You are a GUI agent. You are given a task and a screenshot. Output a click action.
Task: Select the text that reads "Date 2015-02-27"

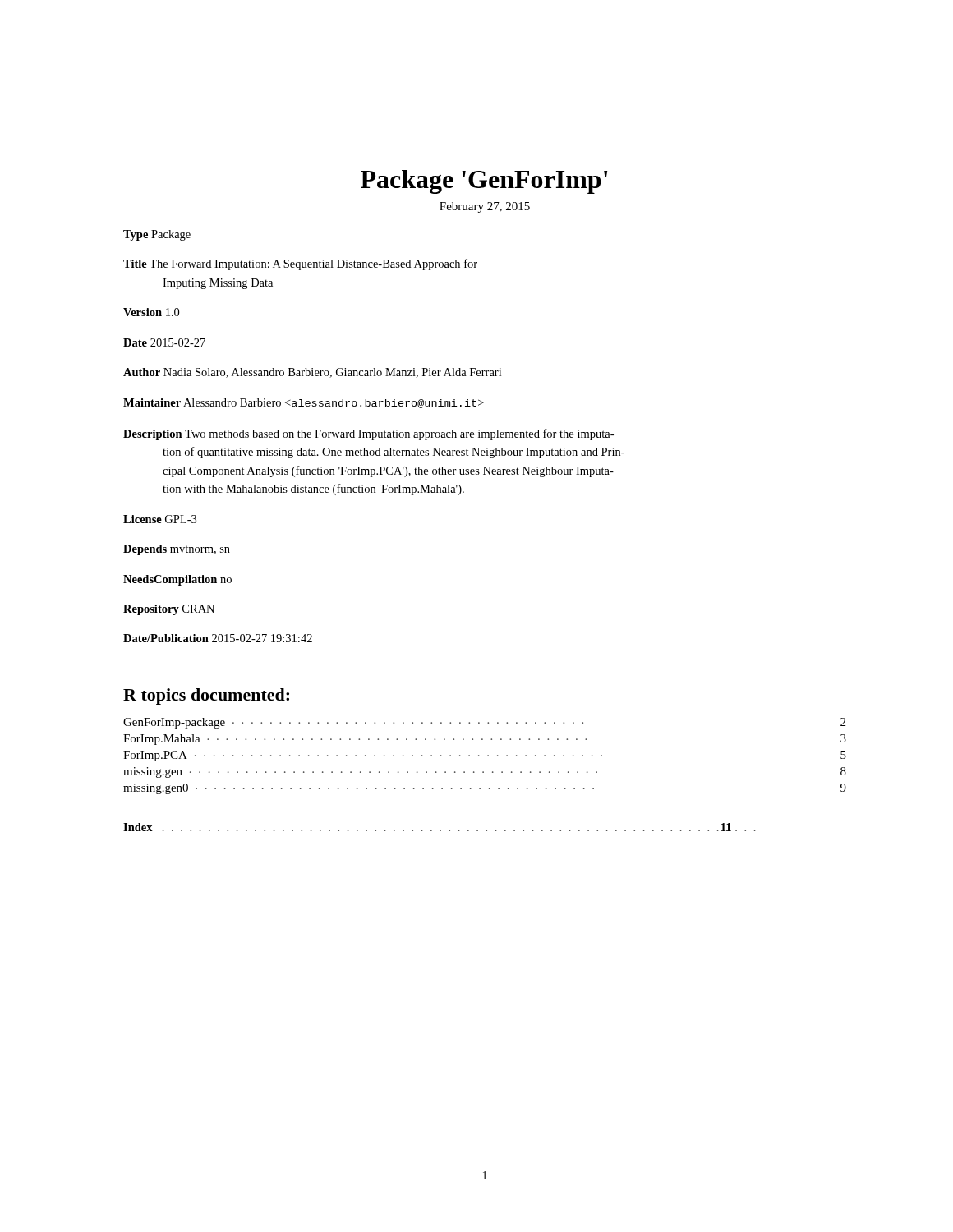click(x=164, y=342)
